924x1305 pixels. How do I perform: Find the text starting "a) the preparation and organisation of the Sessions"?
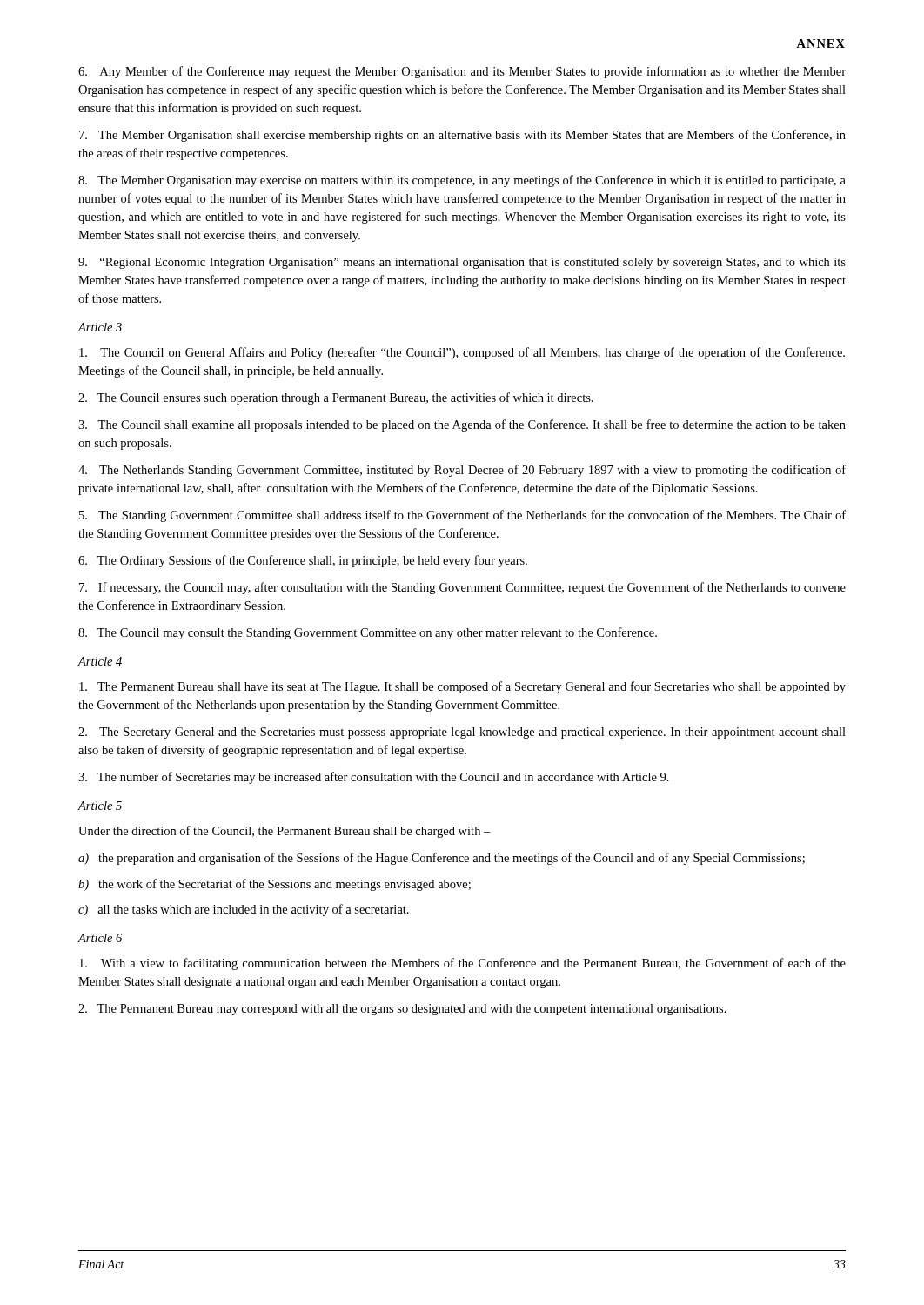[x=462, y=859]
